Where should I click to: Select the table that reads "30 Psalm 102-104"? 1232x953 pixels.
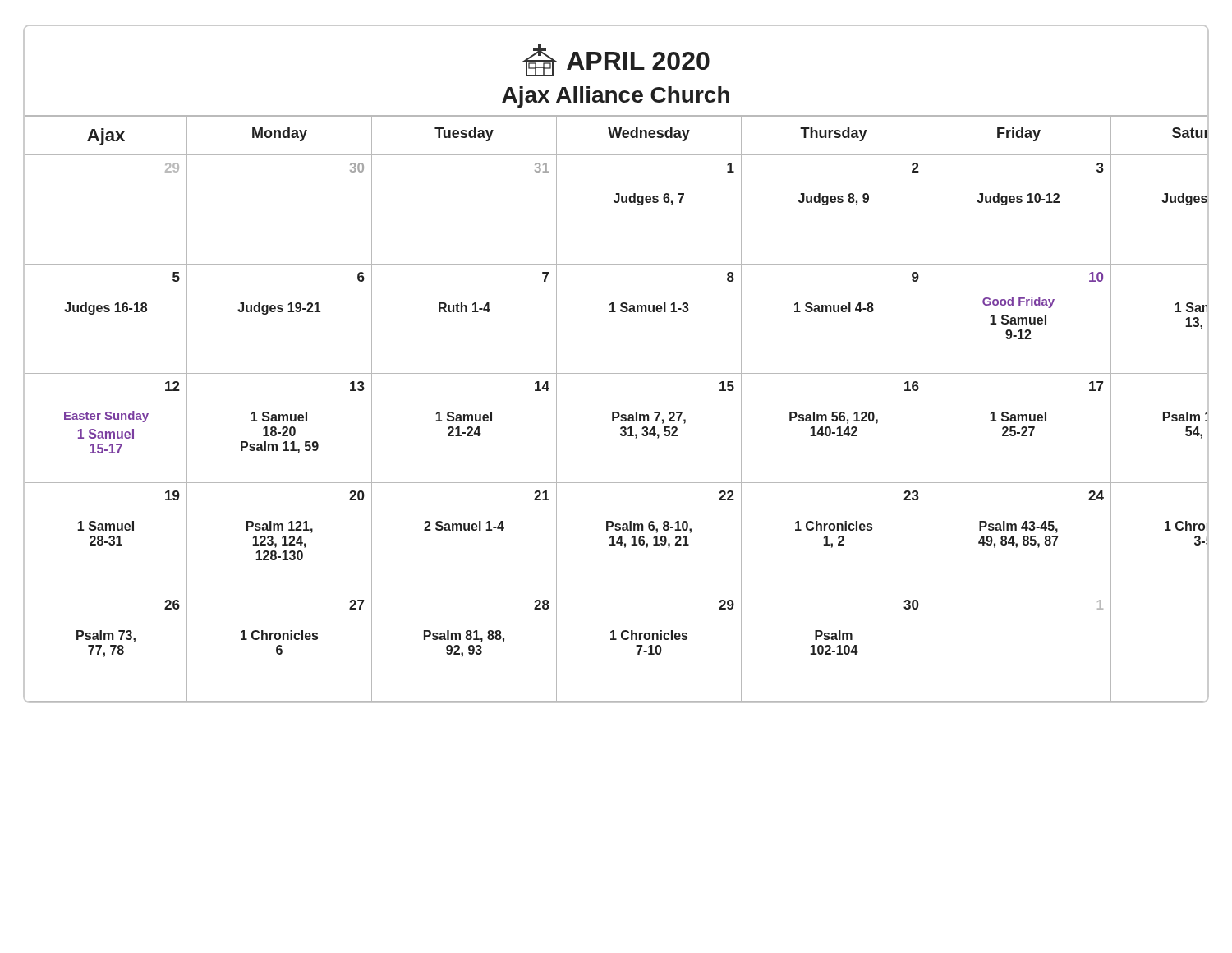(x=616, y=408)
